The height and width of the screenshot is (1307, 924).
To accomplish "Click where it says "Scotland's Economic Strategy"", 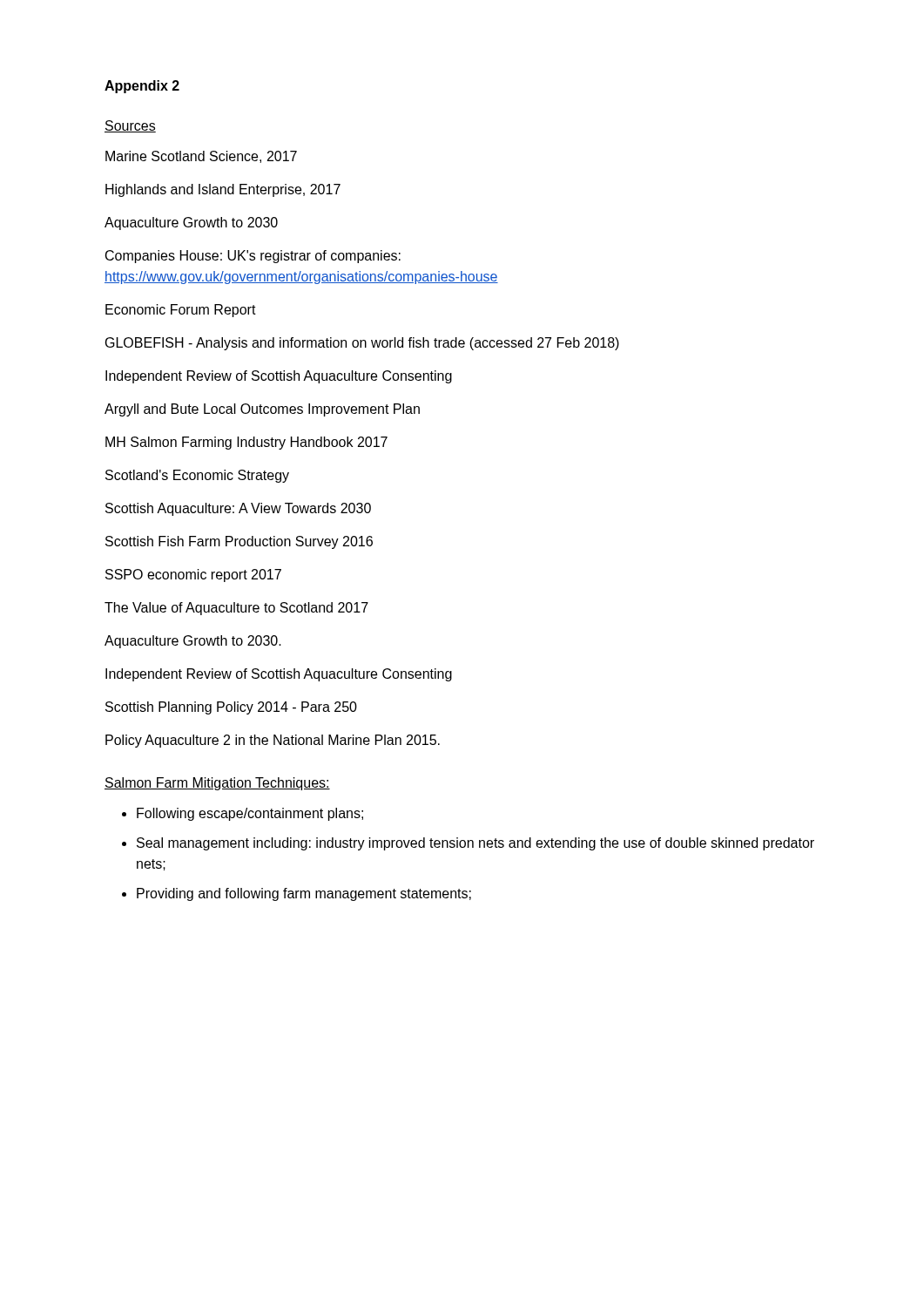I will [197, 475].
